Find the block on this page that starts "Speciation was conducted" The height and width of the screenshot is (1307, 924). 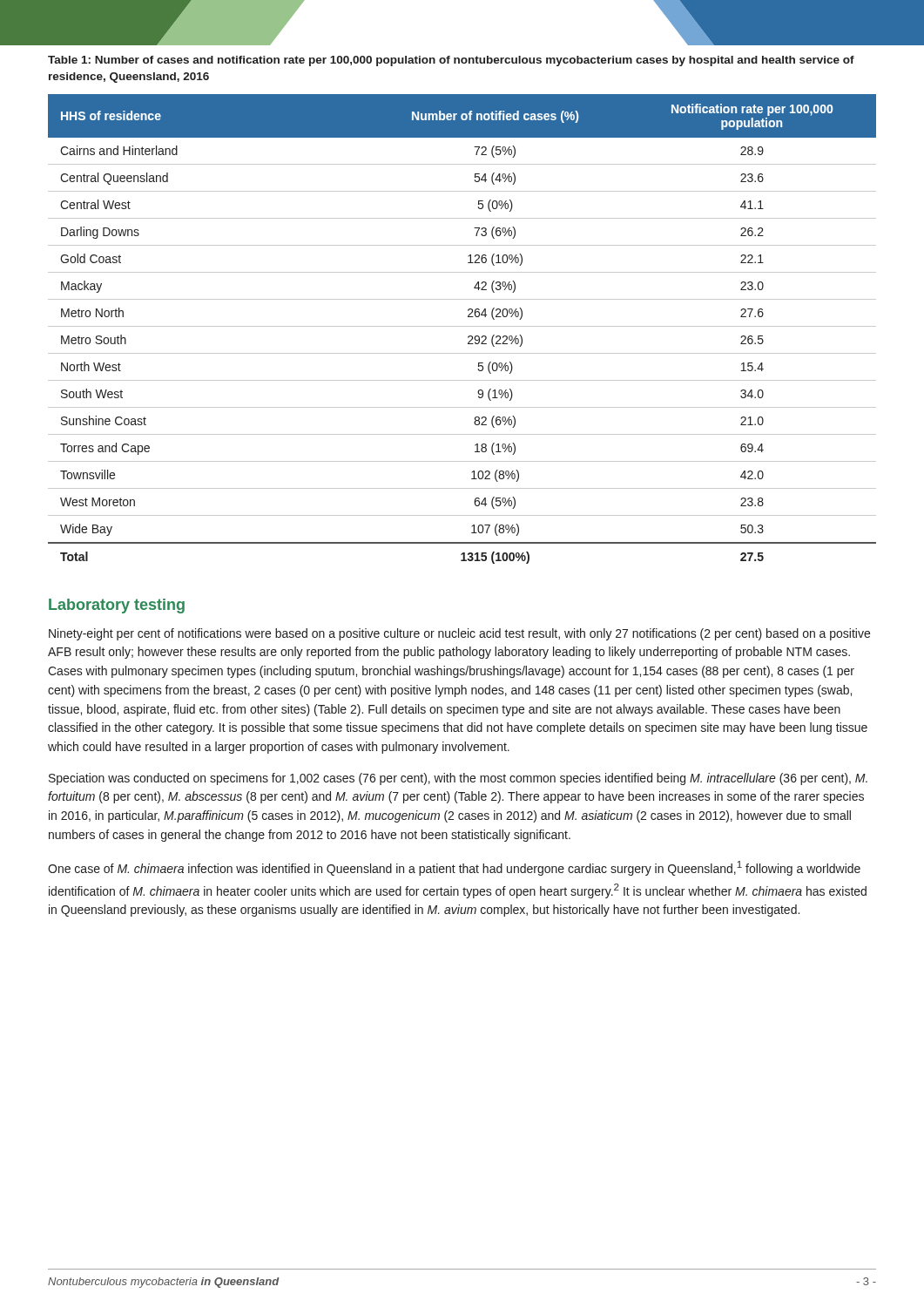(458, 806)
